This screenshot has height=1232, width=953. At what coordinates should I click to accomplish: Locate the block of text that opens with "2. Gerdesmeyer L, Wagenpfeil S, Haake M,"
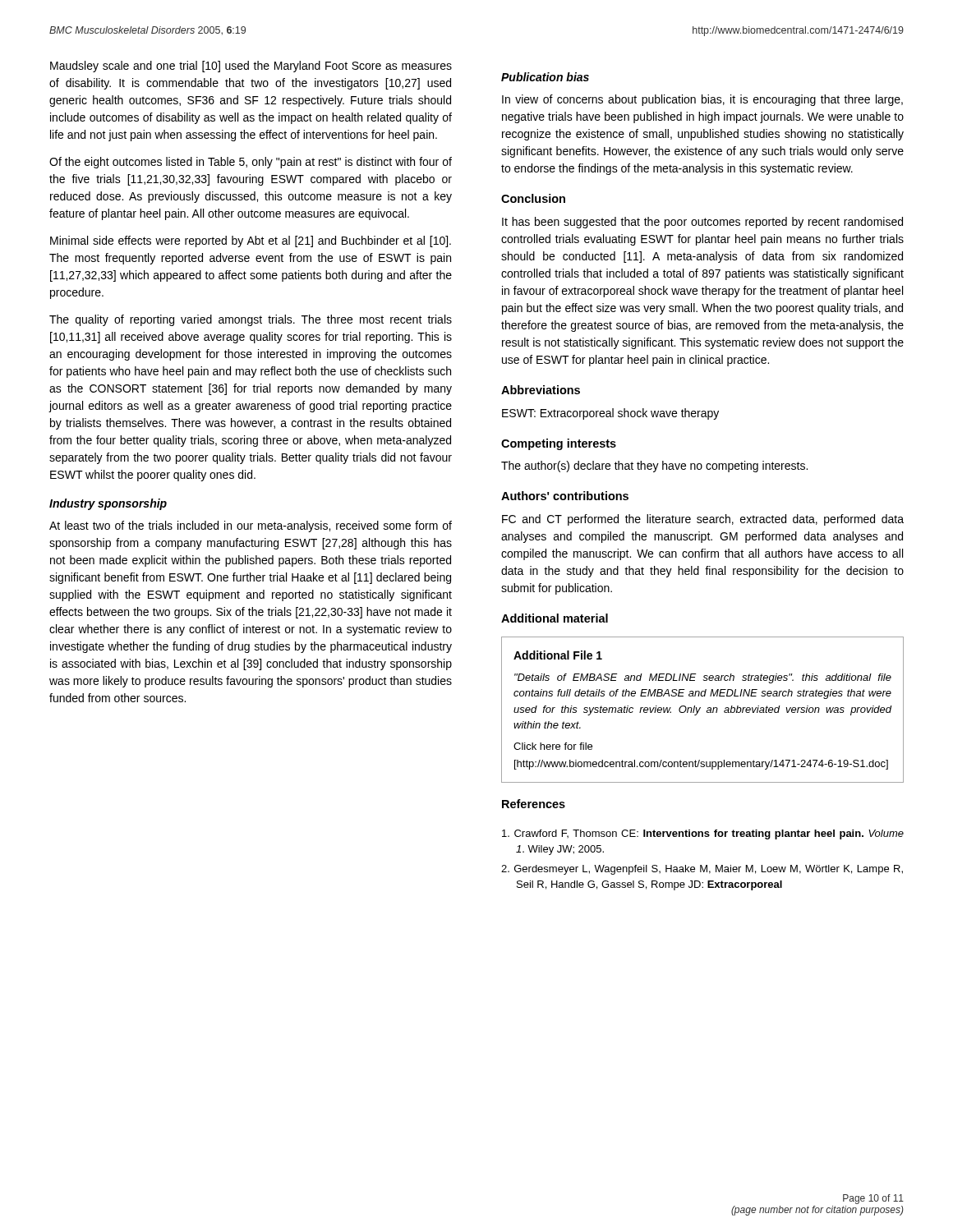click(x=702, y=876)
